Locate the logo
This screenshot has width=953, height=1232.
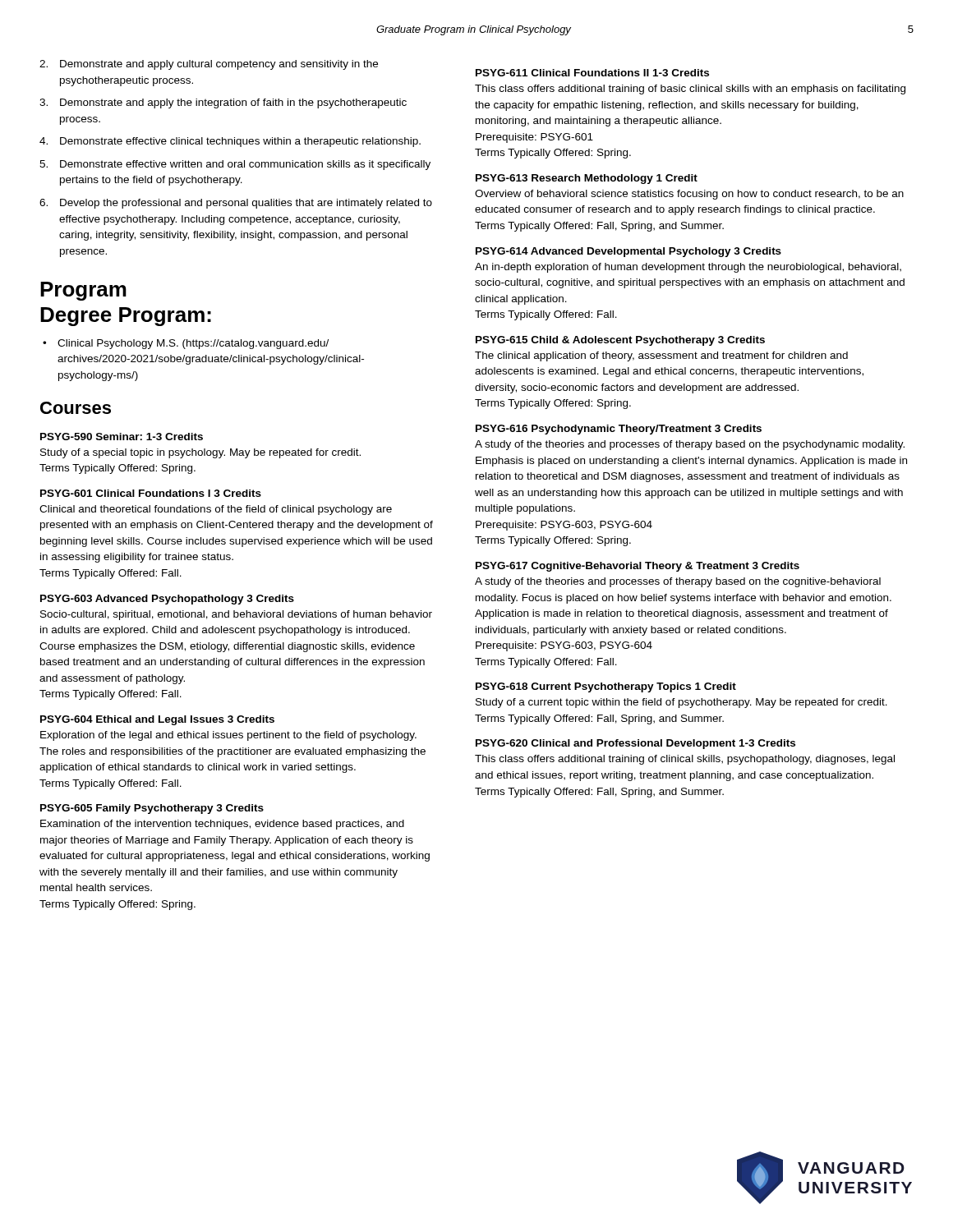click(x=823, y=1178)
